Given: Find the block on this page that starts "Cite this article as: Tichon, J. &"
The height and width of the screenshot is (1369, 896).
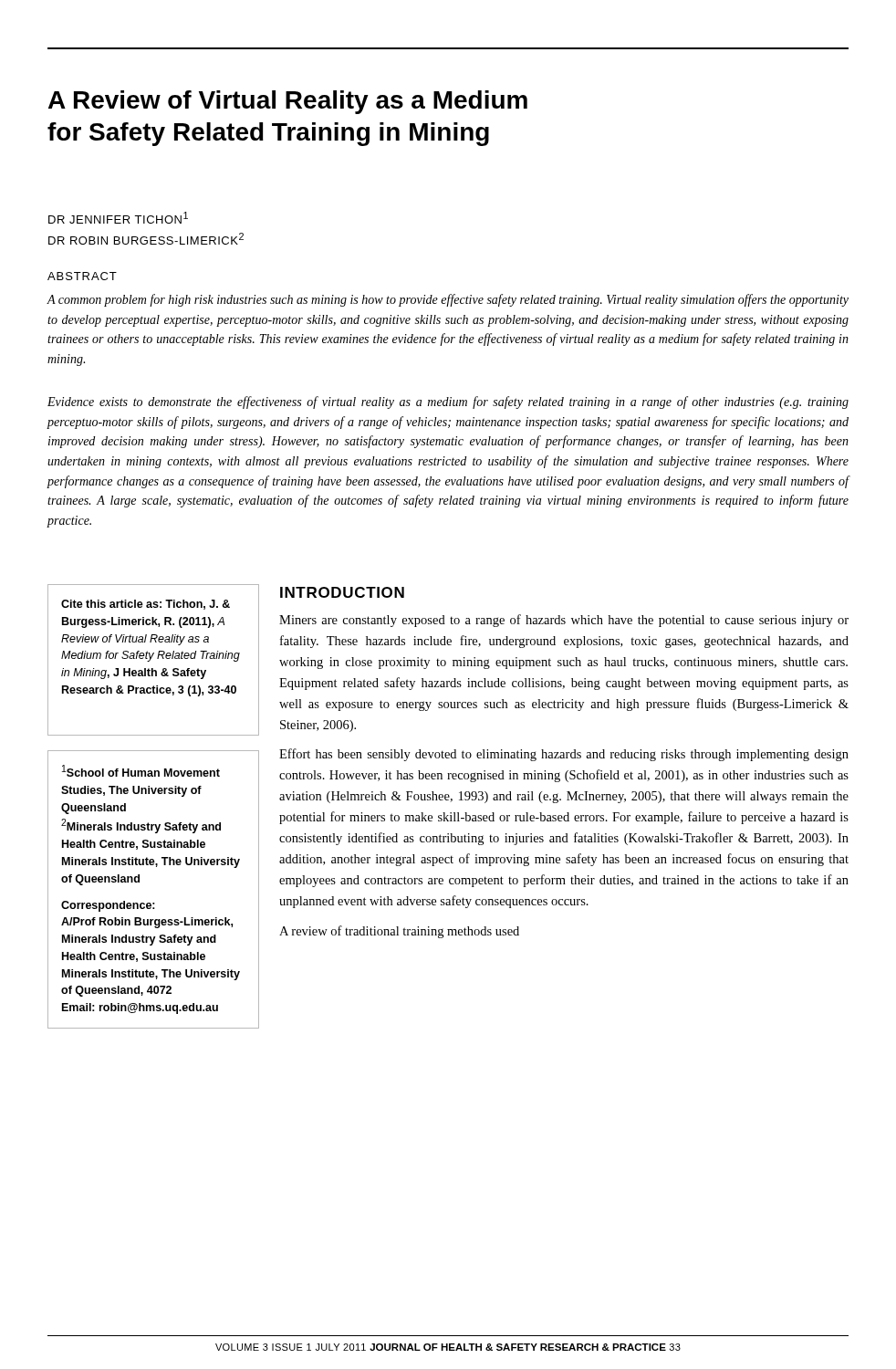Looking at the screenshot, I should (x=153, y=647).
